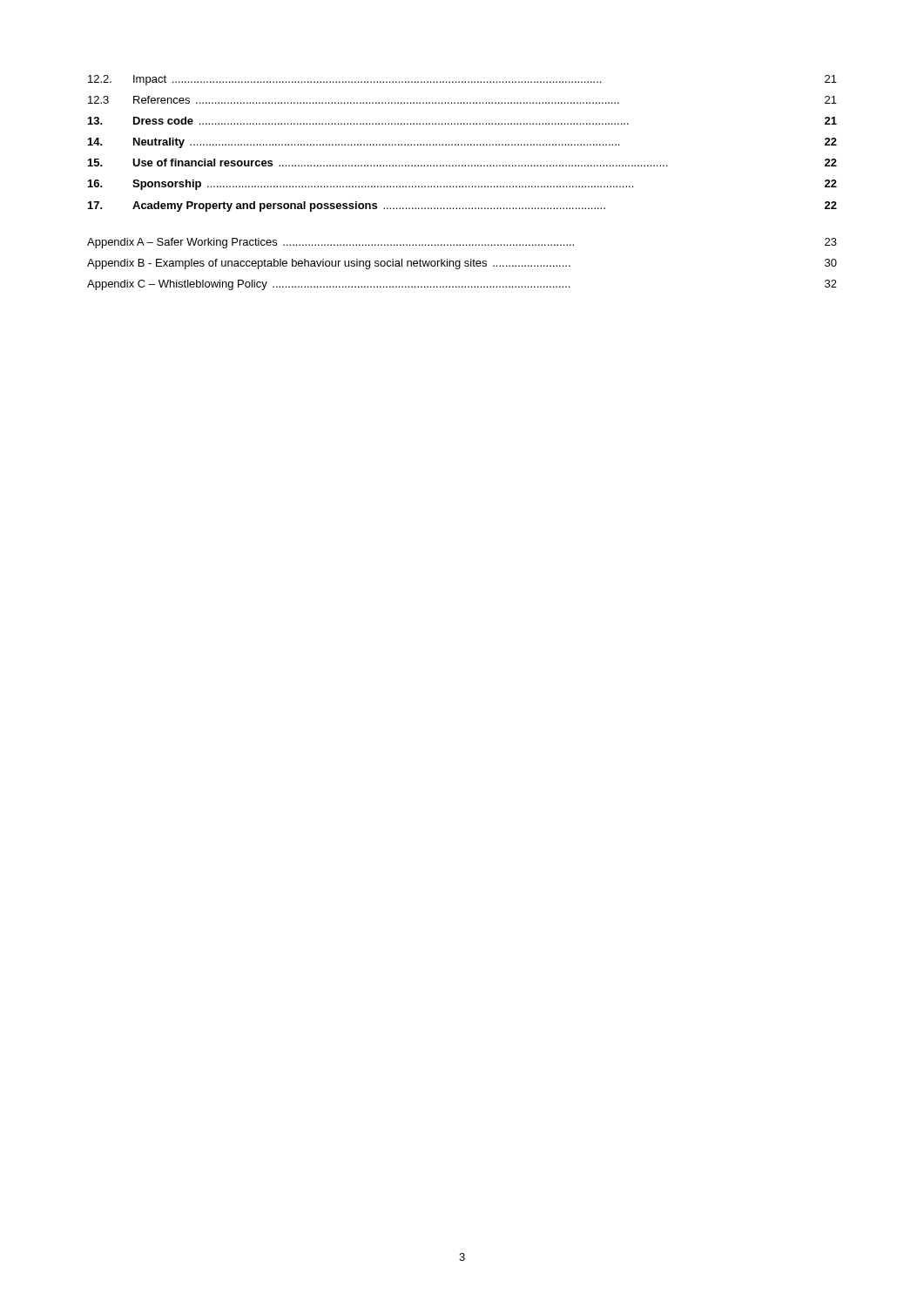924x1307 pixels.
Task: Point to "14. Neutrality"
Action: [462, 142]
